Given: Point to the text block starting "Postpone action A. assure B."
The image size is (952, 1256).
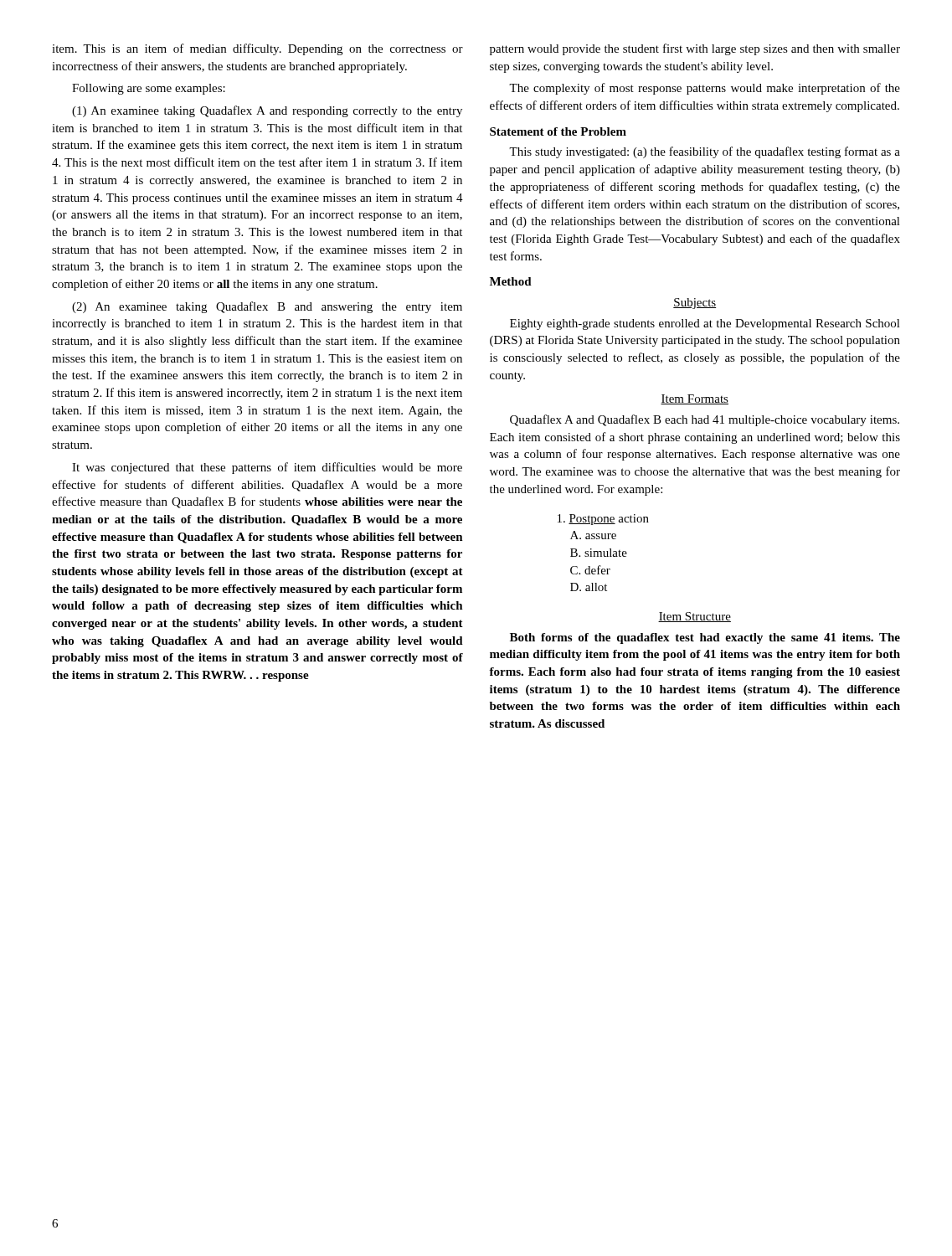Looking at the screenshot, I should 603,520.
